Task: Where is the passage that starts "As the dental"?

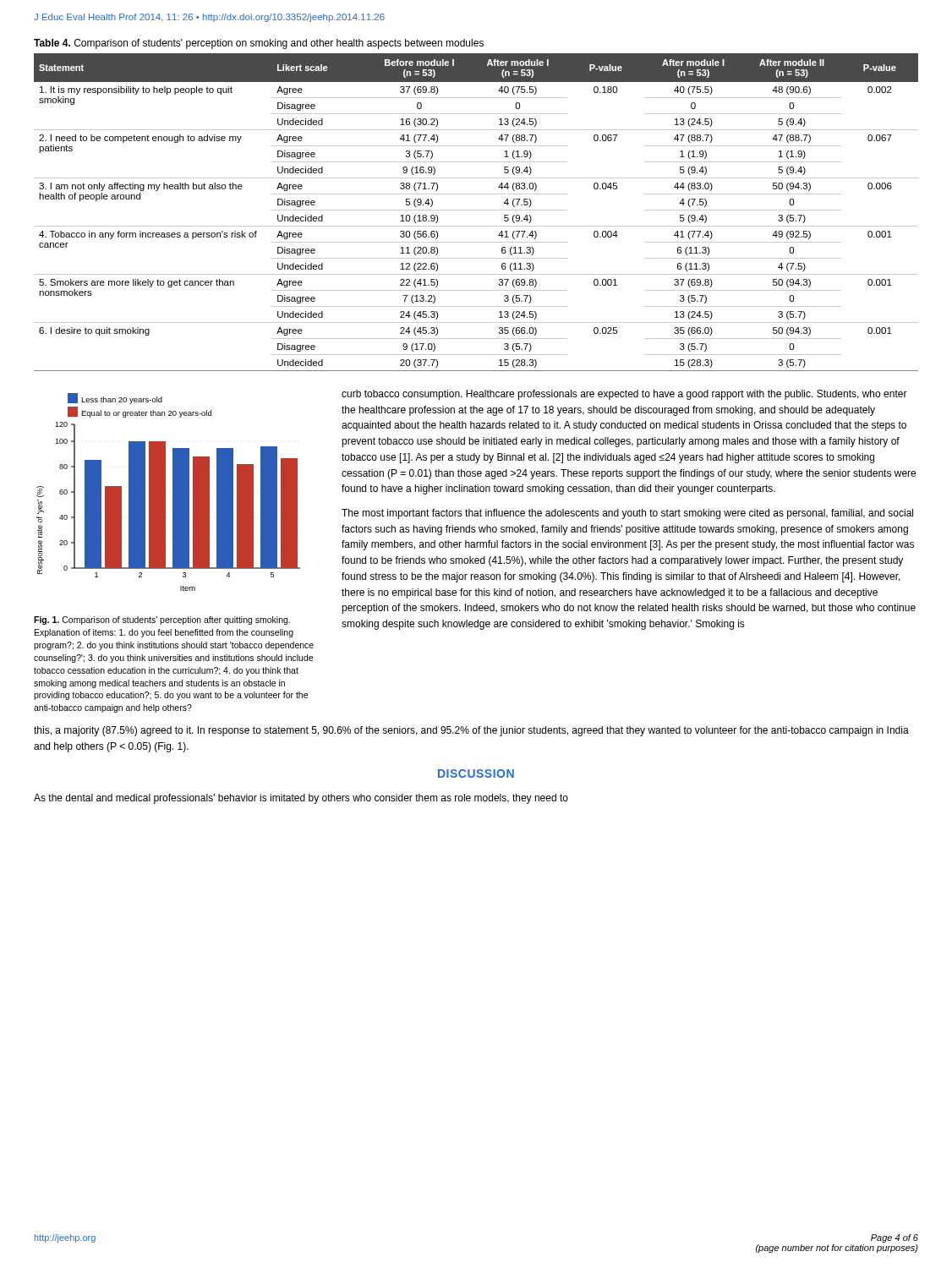Action: click(476, 798)
